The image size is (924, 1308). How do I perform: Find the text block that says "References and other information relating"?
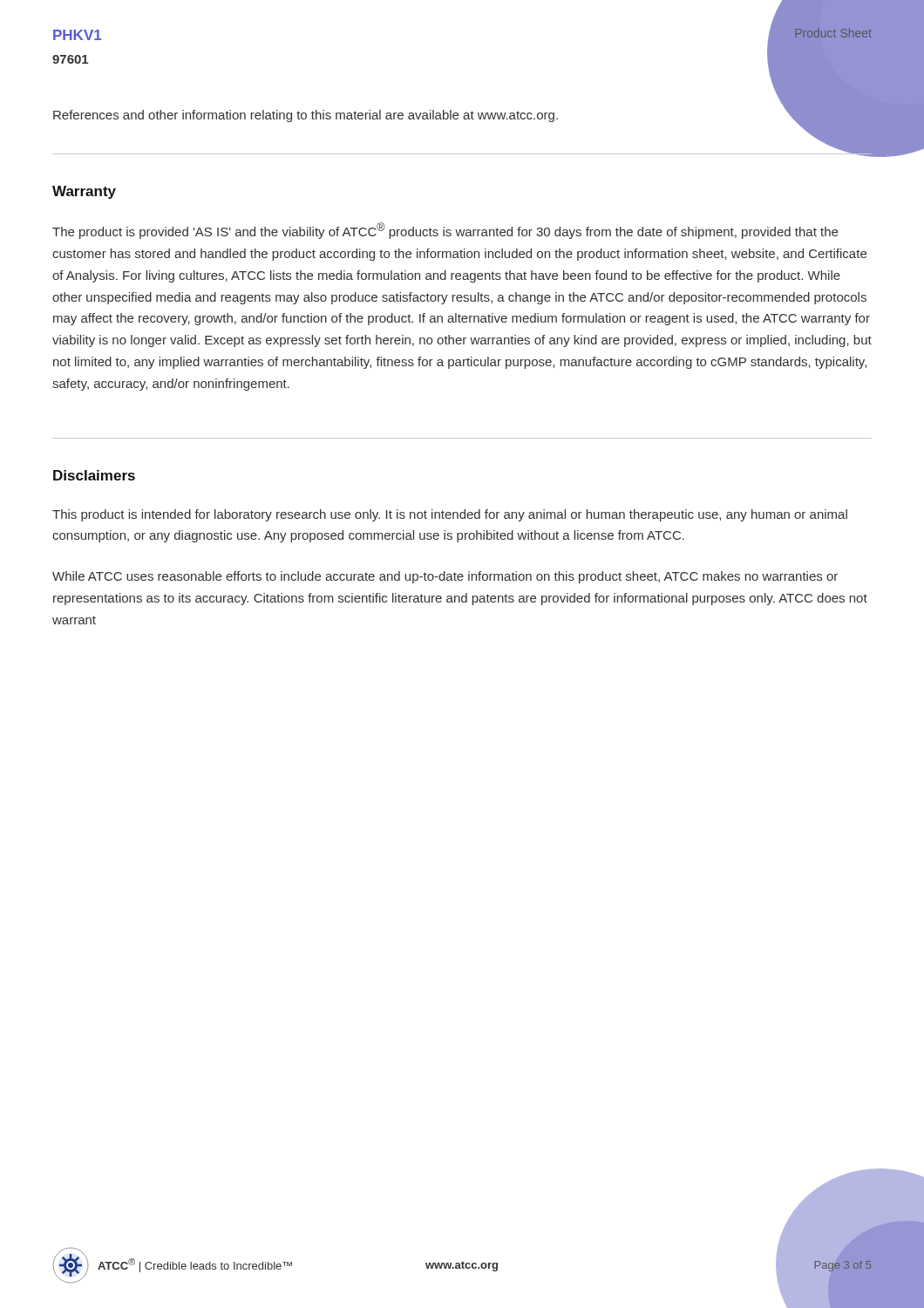(306, 115)
